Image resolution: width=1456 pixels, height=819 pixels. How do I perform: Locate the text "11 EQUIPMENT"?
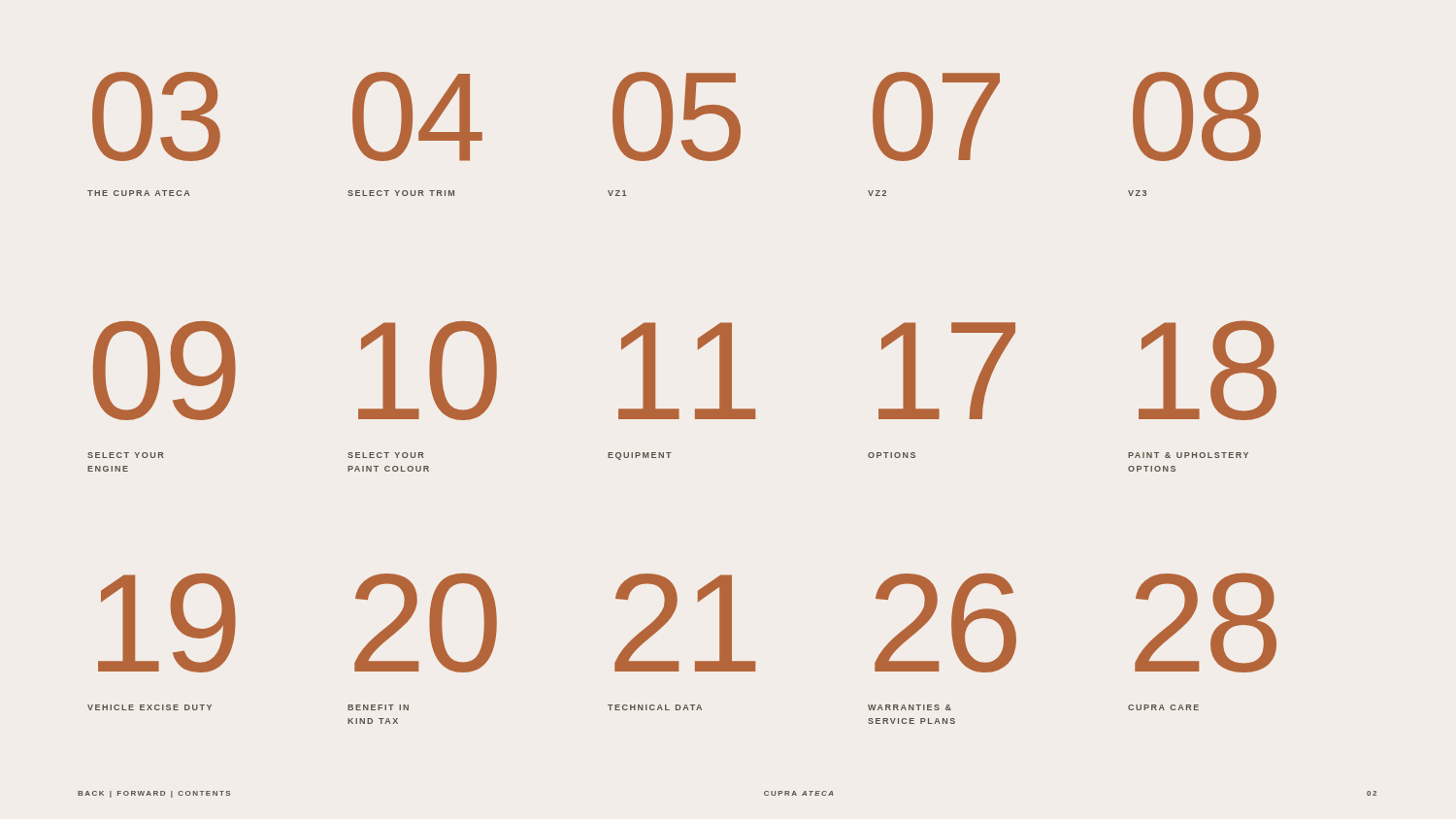(x=684, y=382)
